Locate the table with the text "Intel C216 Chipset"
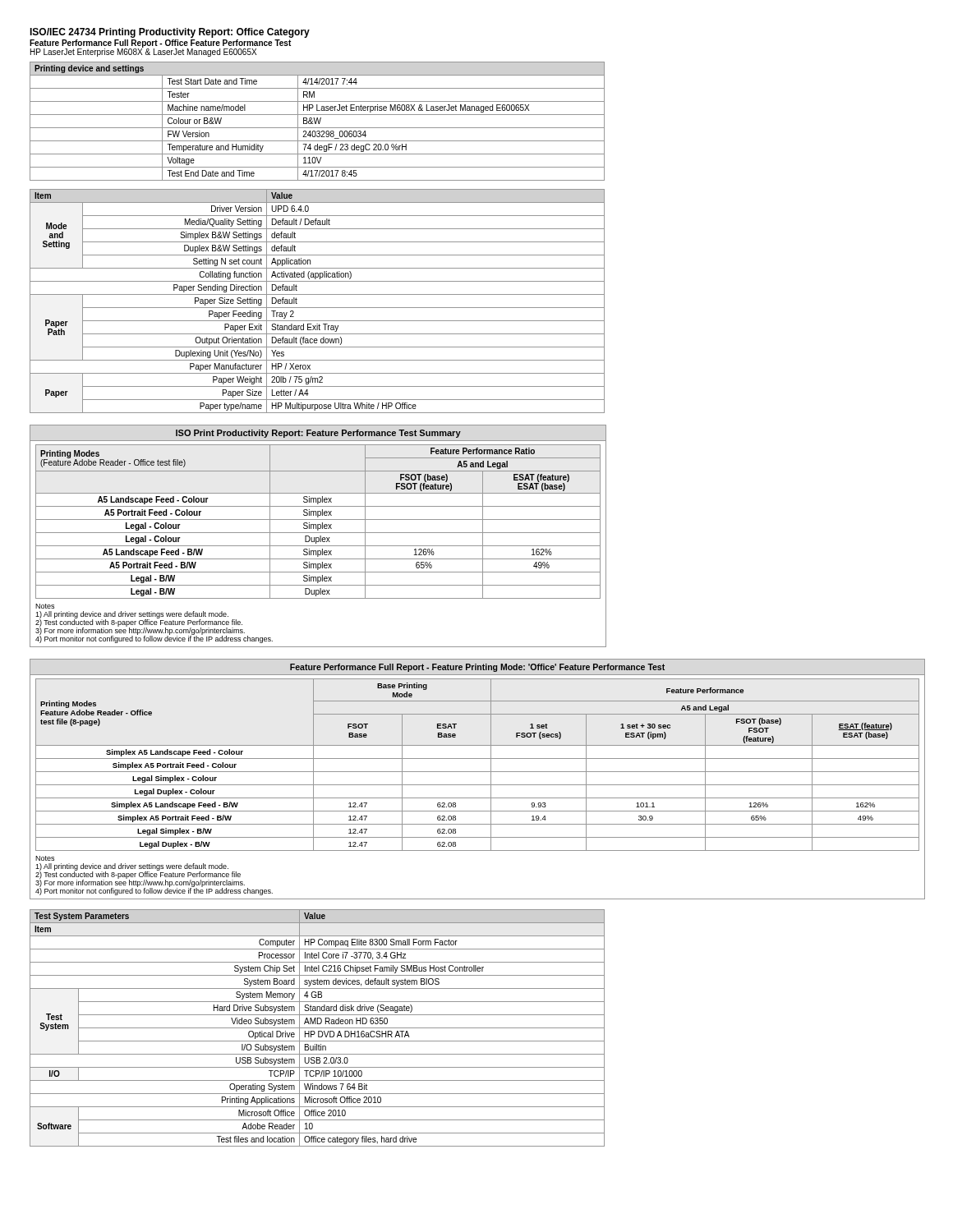 (476, 1028)
